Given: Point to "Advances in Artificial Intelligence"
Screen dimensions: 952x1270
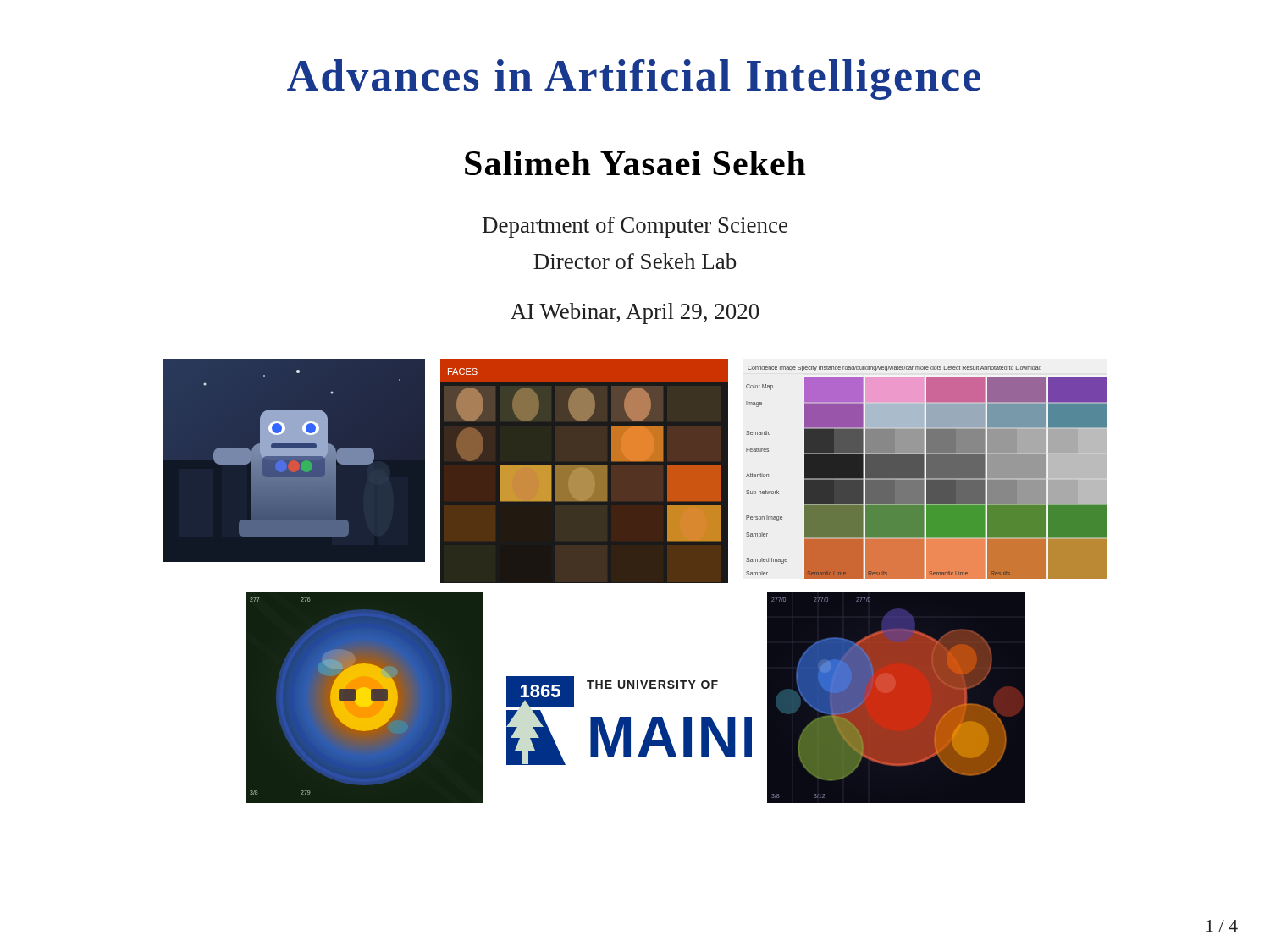Looking at the screenshot, I should point(635,76).
